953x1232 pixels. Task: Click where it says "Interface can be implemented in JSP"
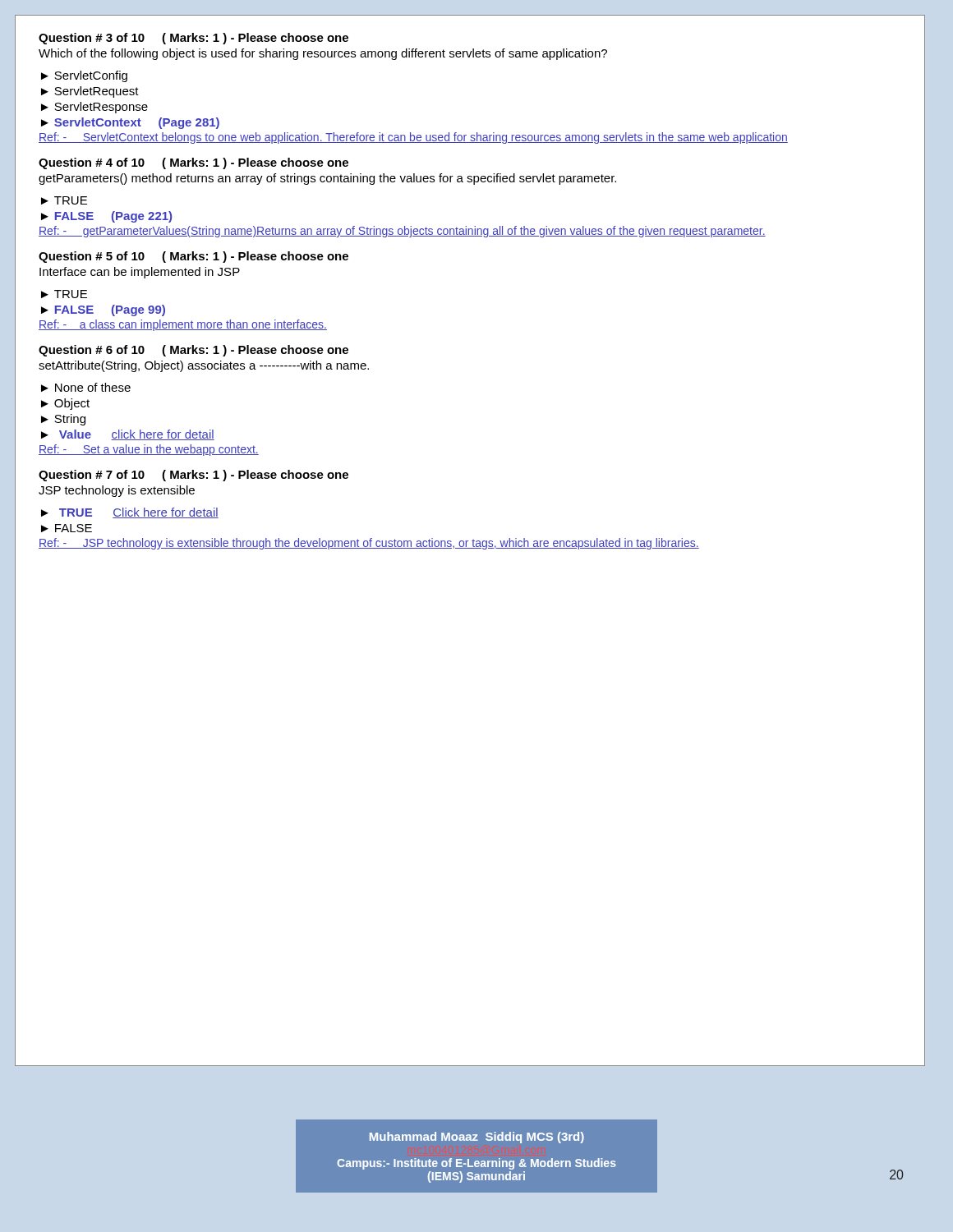click(139, 271)
